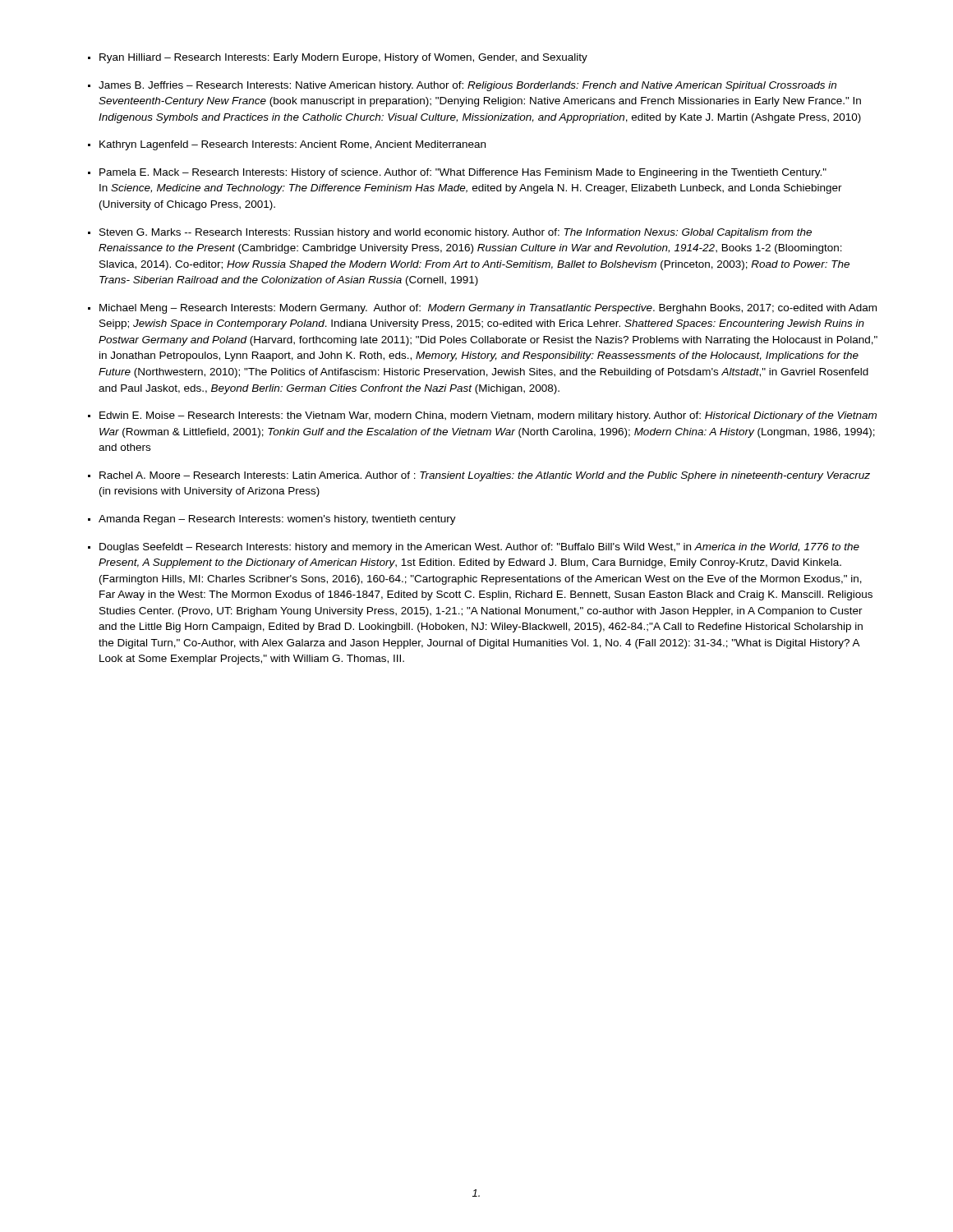Screen dimensions: 1232x953
Task: Find the list item that says "Amanda Regan – Research Interests: women's history,"
Action: coord(277,519)
